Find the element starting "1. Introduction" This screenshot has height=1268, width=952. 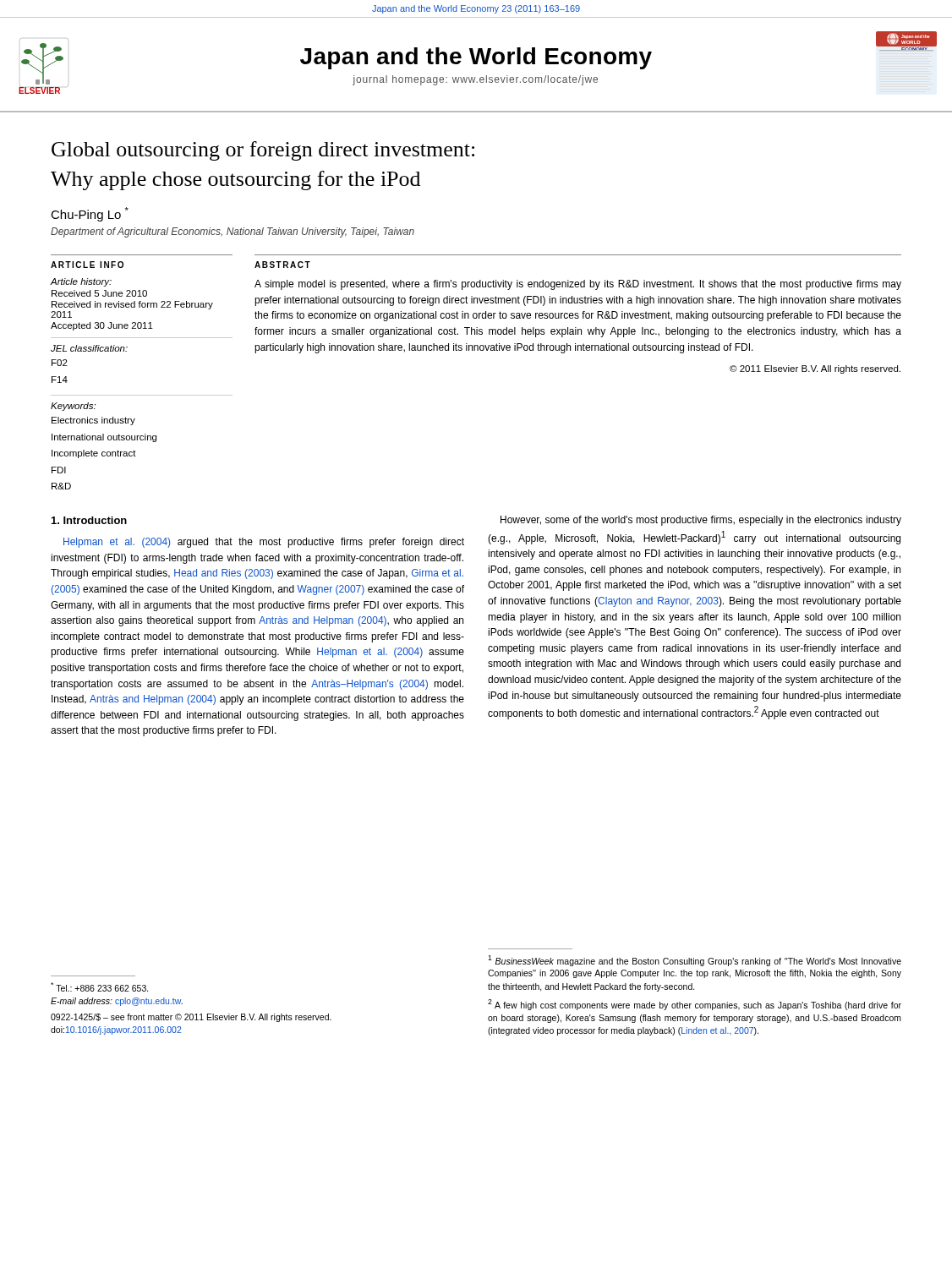[89, 520]
